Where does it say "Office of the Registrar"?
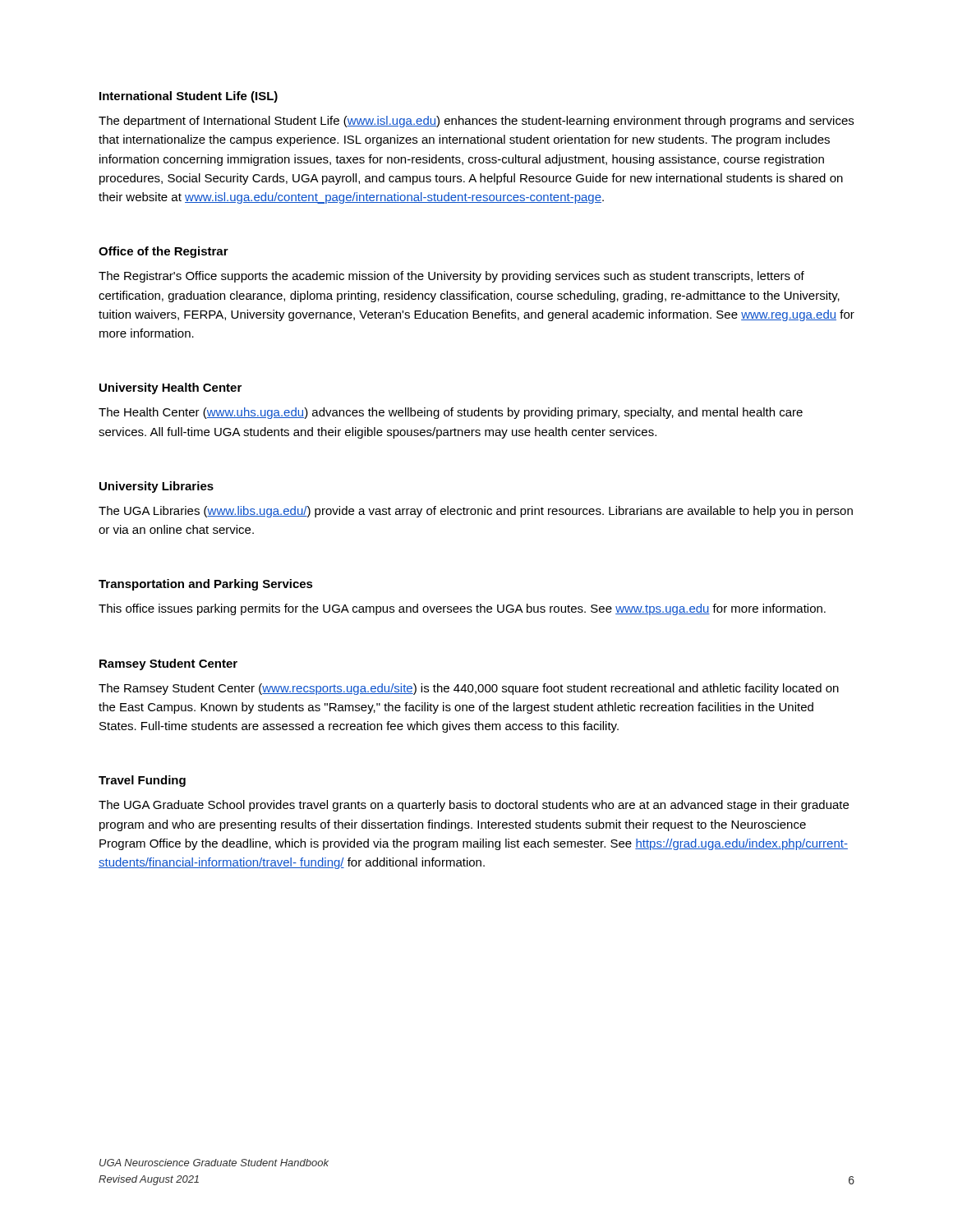Viewport: 953px width, 1232px height. (x=163, y=251)
